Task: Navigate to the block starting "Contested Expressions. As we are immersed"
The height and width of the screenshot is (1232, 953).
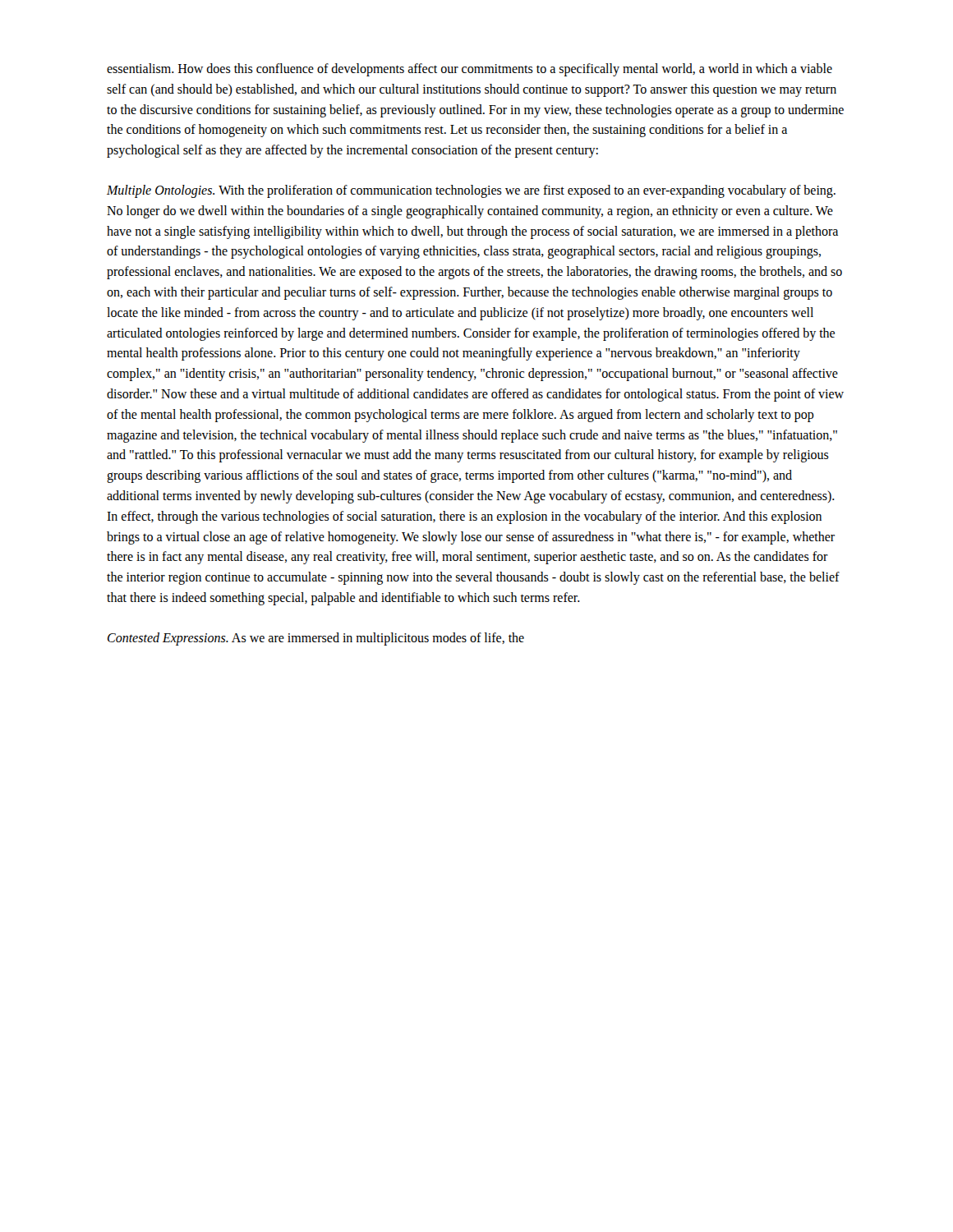Action: 476,638
